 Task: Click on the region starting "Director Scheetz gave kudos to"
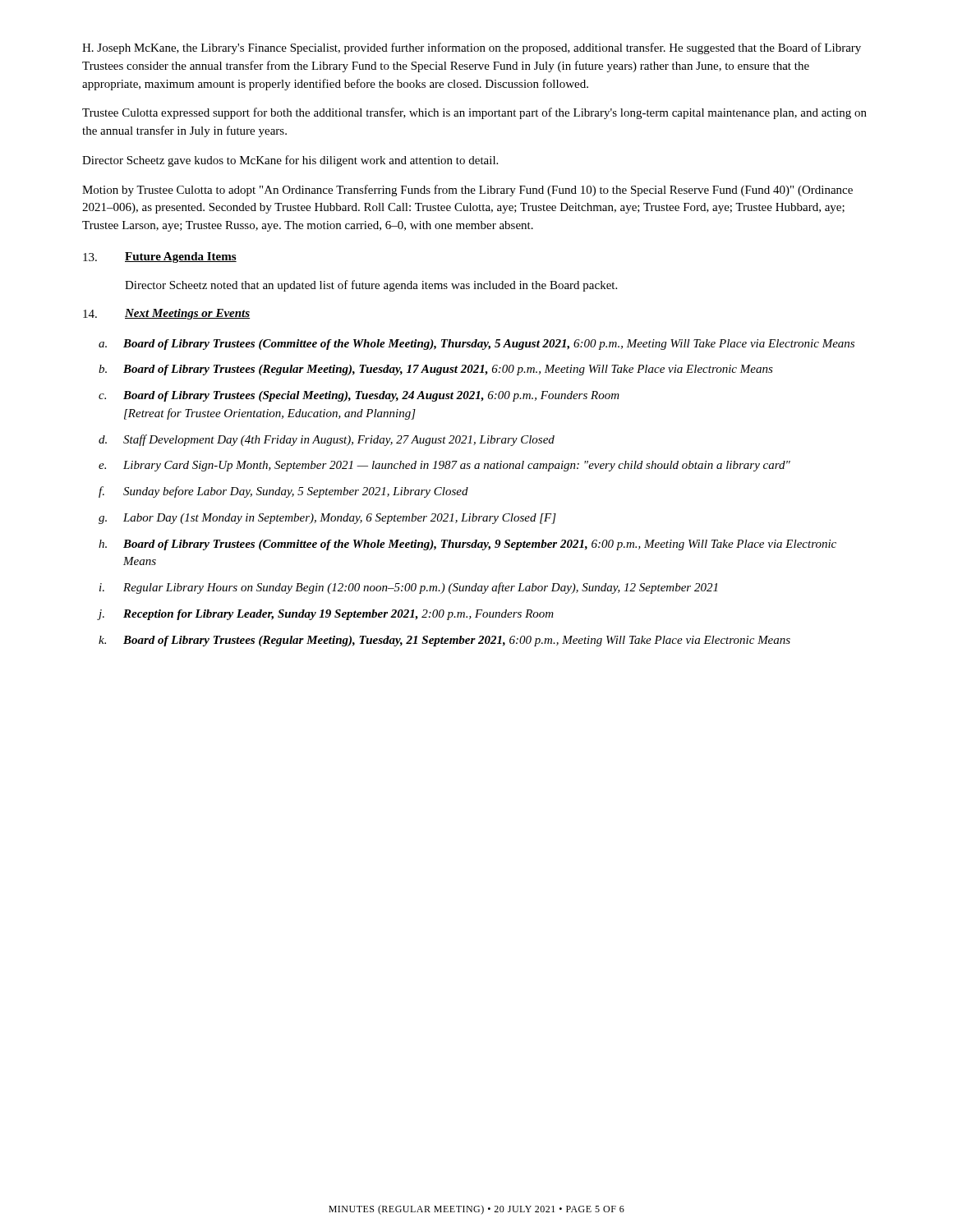coord(291,160)
